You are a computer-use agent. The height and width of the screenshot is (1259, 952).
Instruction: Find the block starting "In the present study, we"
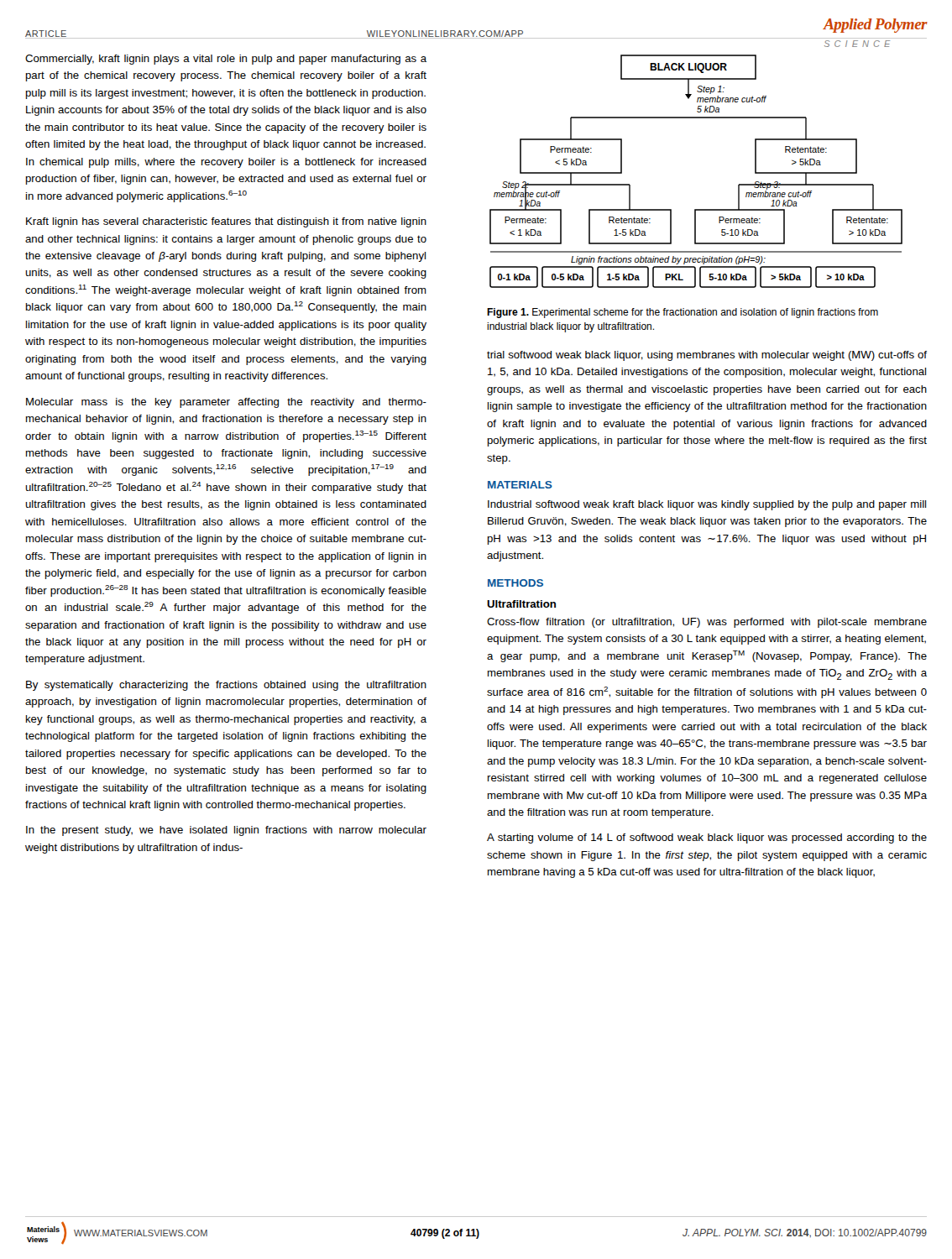(x=226, y=839)
